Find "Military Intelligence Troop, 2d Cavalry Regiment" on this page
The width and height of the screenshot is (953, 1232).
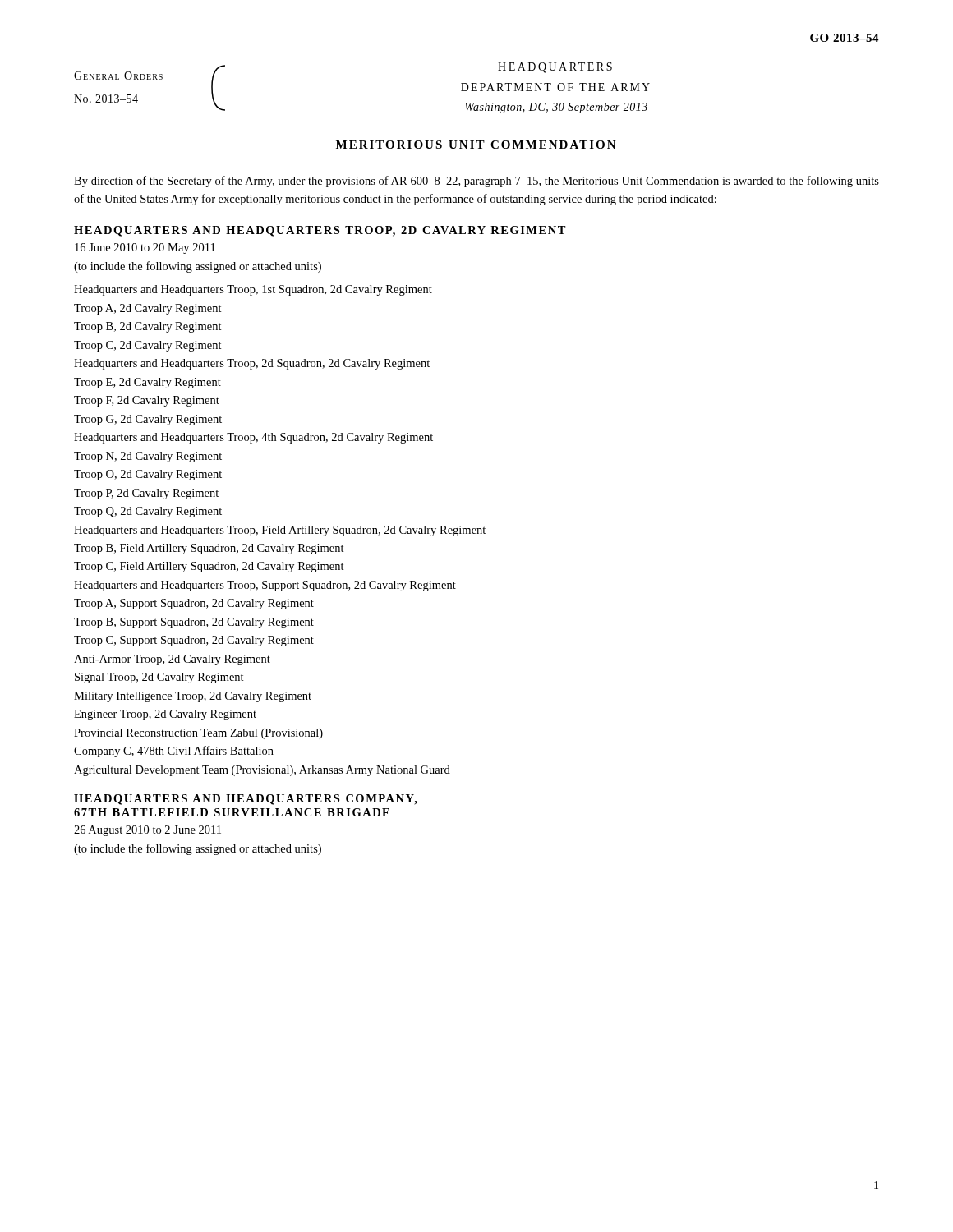click(193, 695)
